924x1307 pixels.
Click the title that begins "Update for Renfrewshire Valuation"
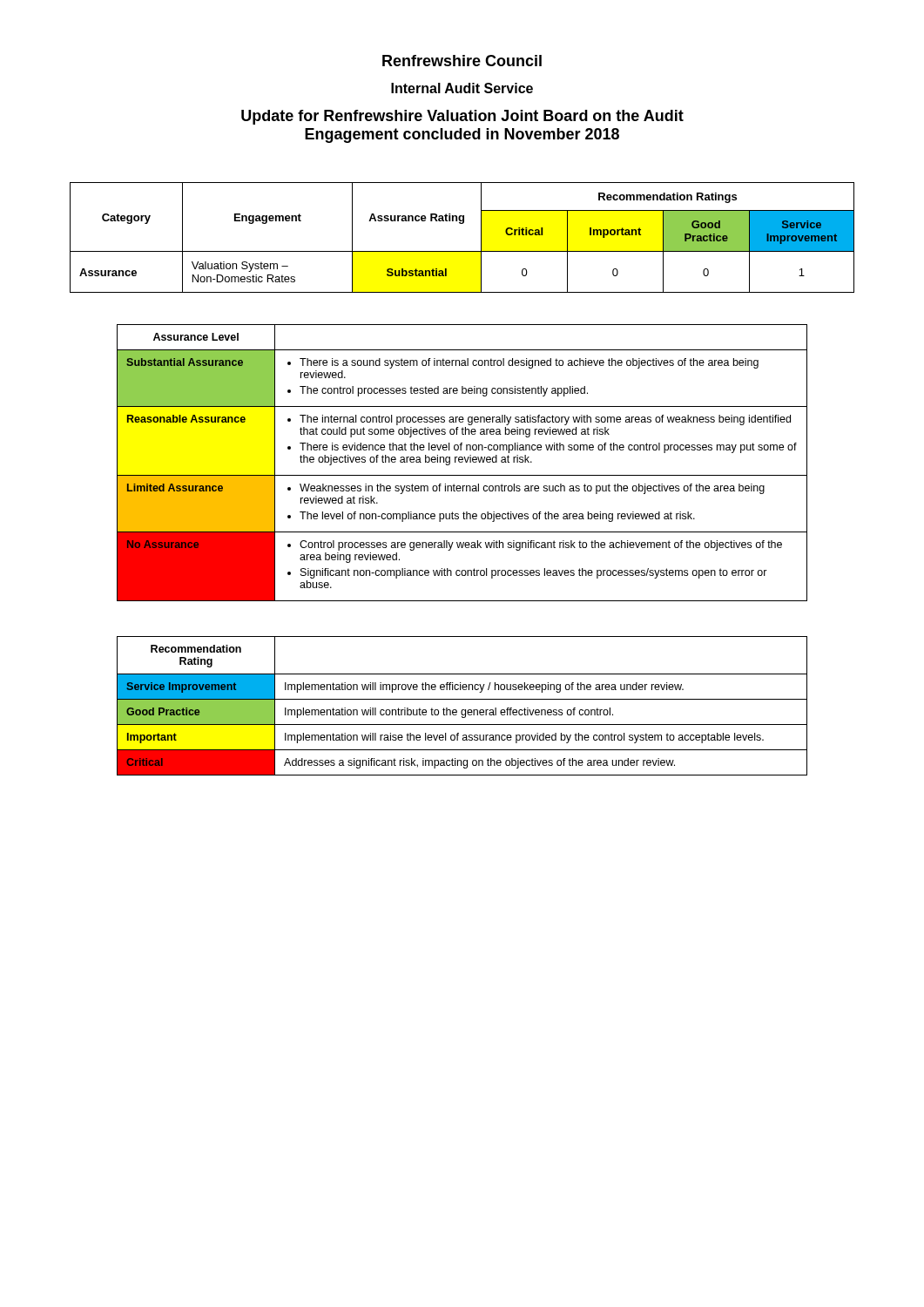tap(462, 125)
